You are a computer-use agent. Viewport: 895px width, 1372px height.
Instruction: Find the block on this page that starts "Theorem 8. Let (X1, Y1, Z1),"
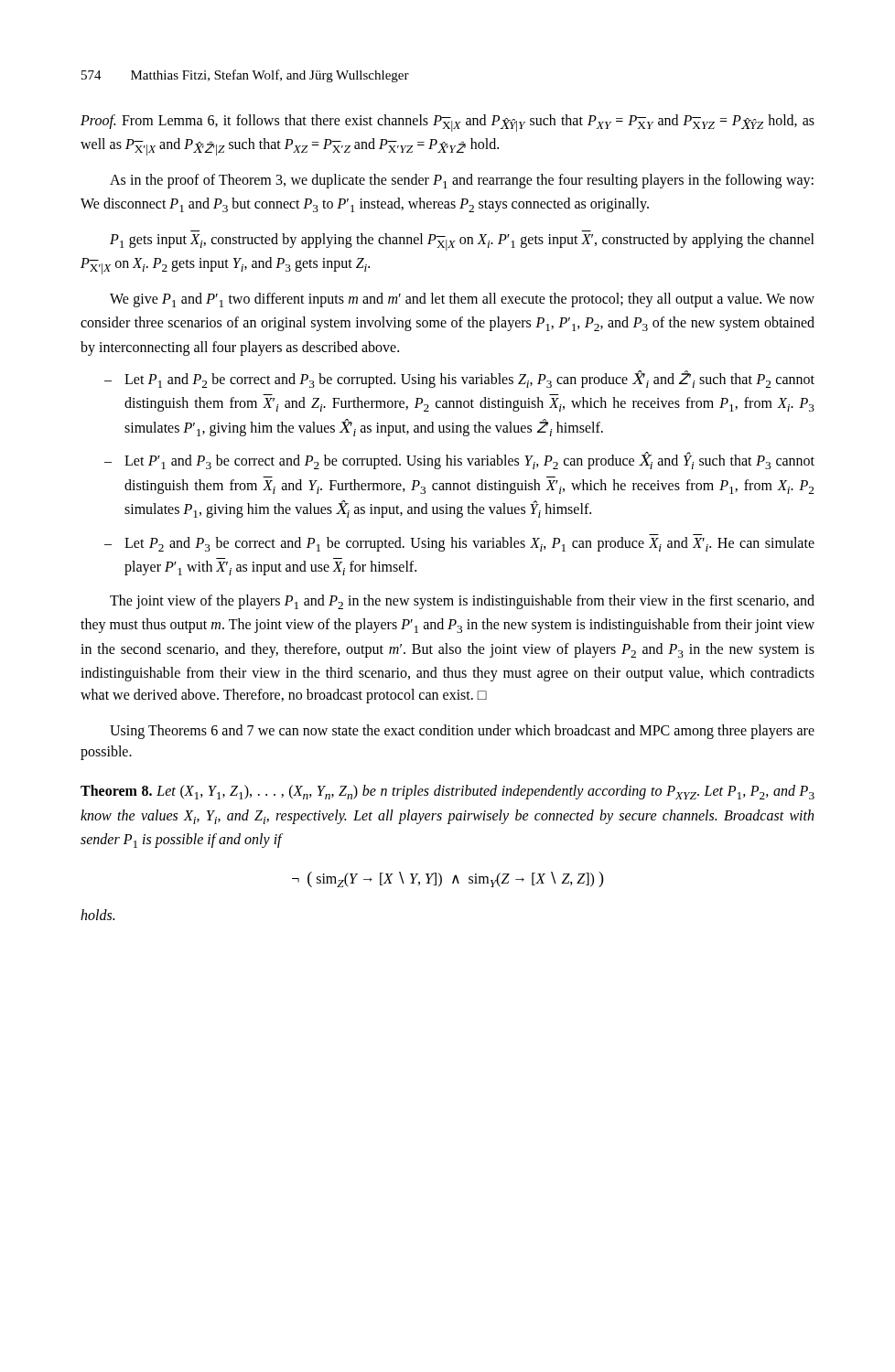(448, 817)
